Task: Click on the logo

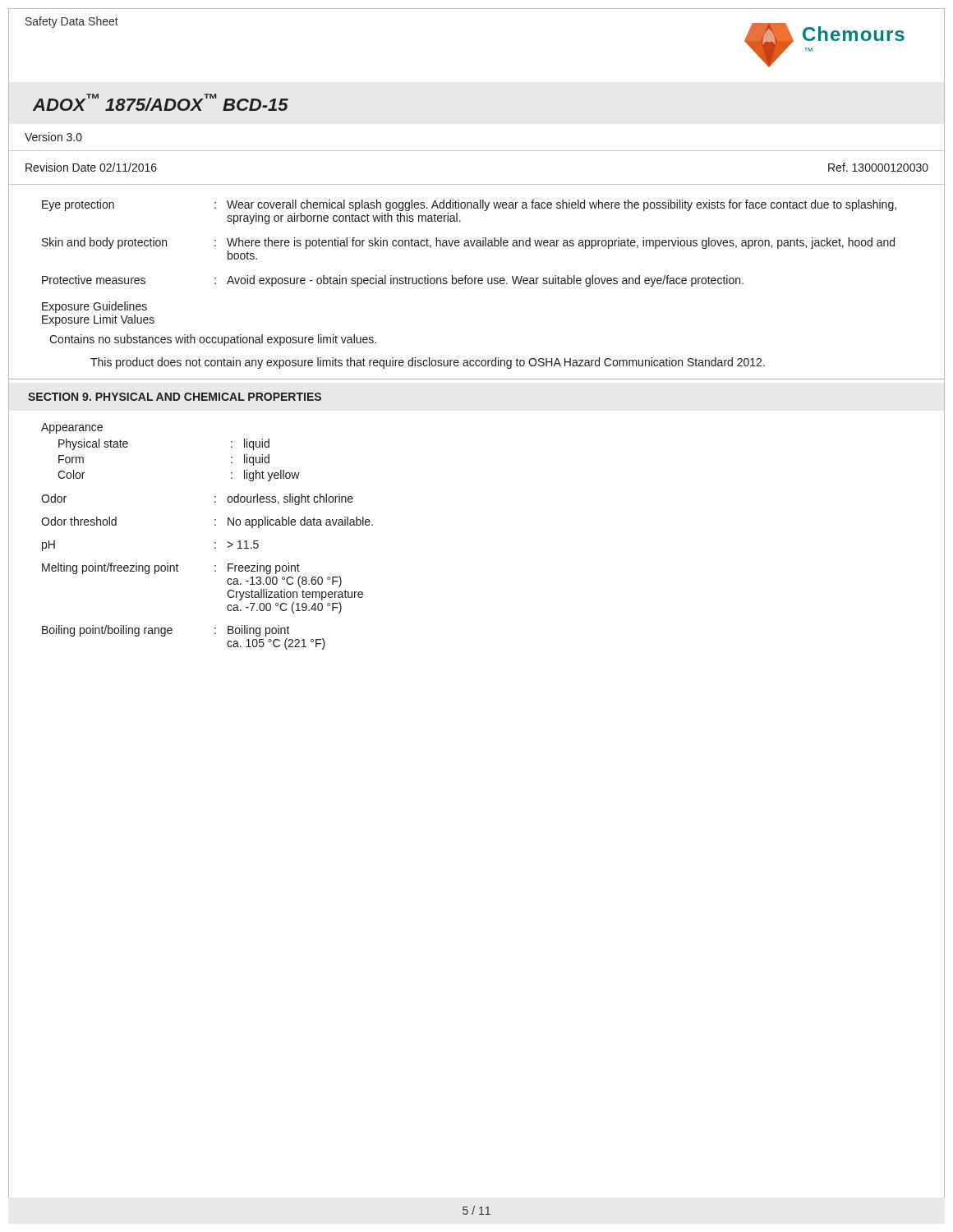Action: (x=833, y=46)
